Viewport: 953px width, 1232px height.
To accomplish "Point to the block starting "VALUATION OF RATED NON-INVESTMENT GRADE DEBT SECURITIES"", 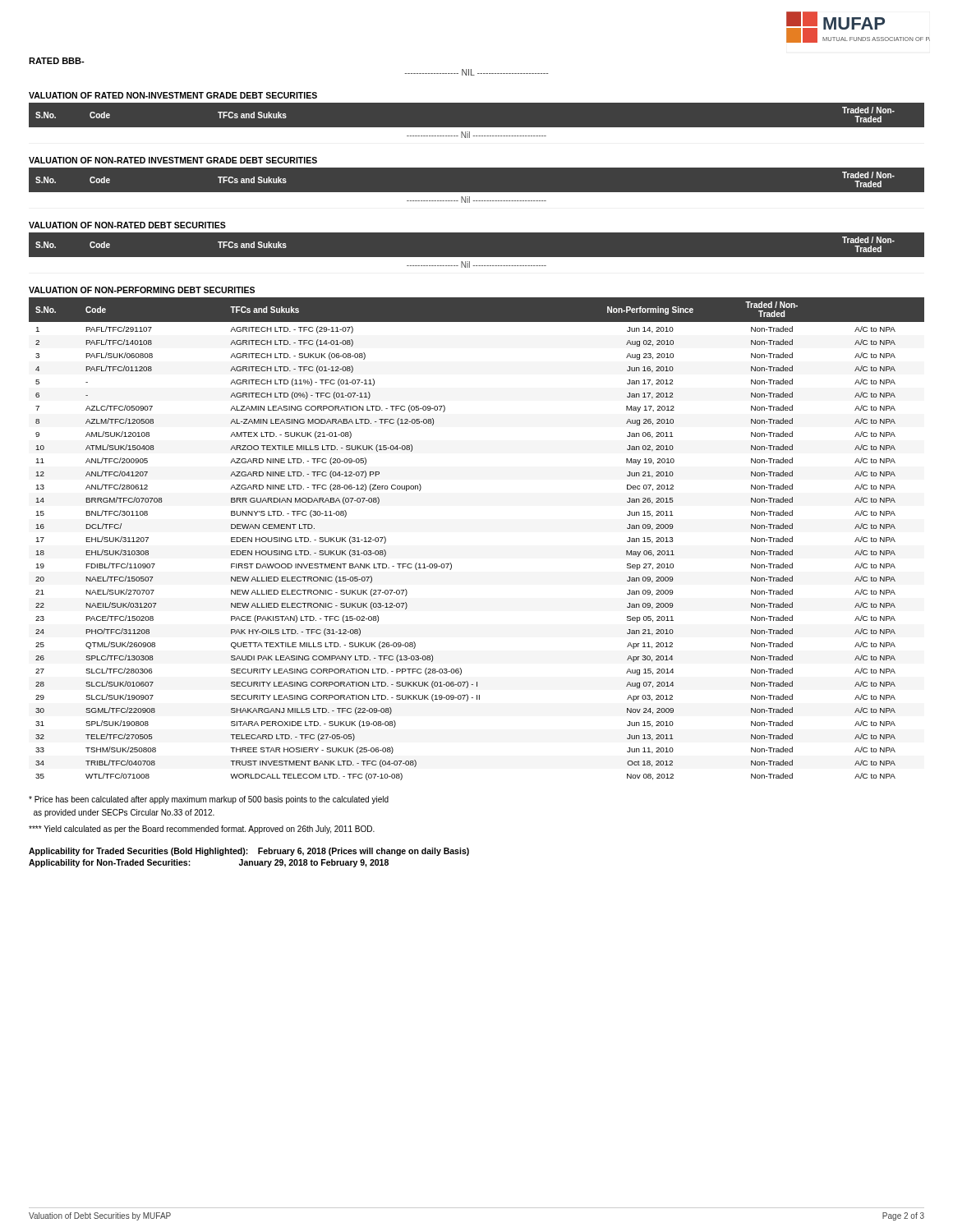I will tap(173, 95).
